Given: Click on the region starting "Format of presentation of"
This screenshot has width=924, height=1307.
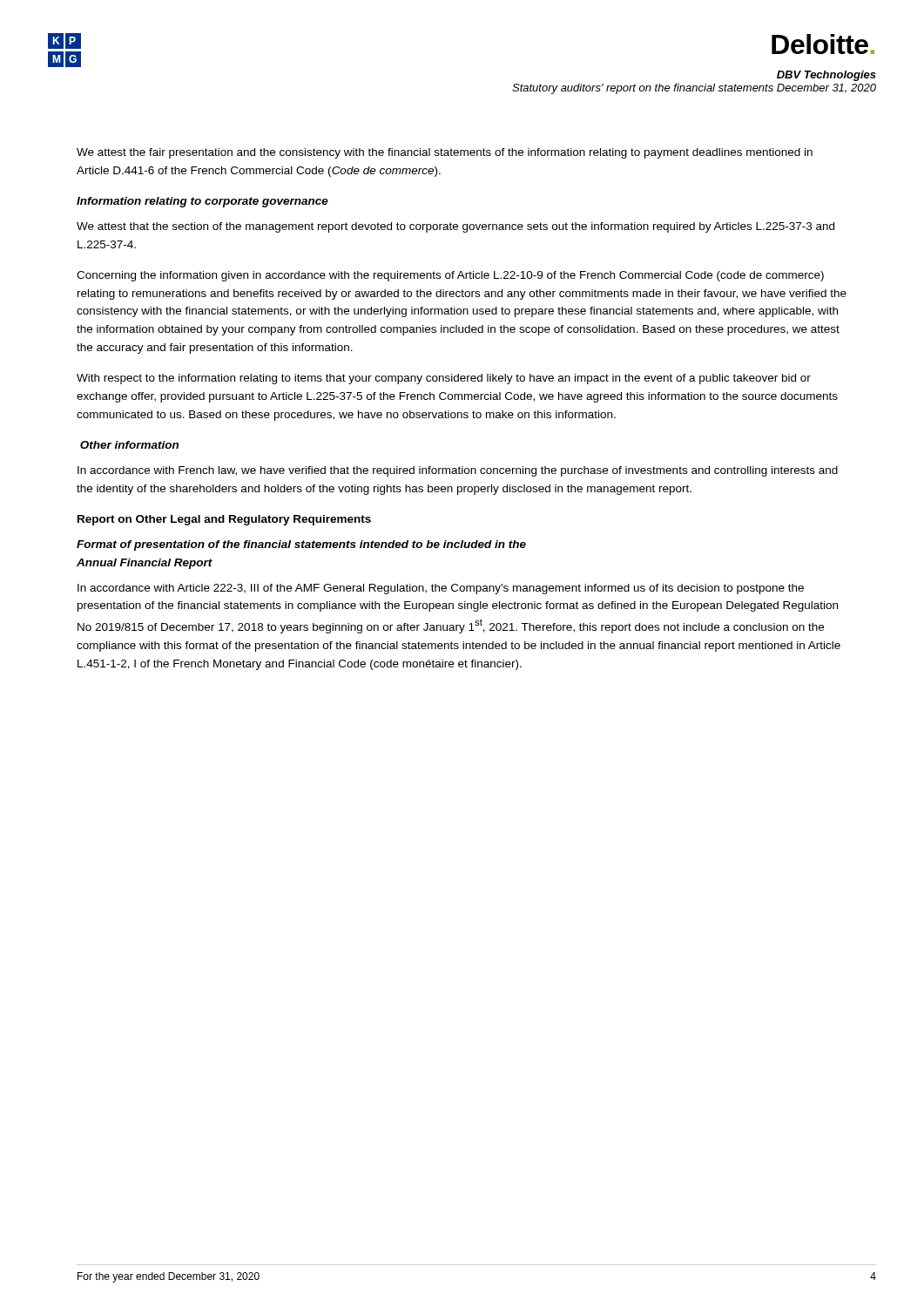Looking at the screenshot, I should (301, 553).
